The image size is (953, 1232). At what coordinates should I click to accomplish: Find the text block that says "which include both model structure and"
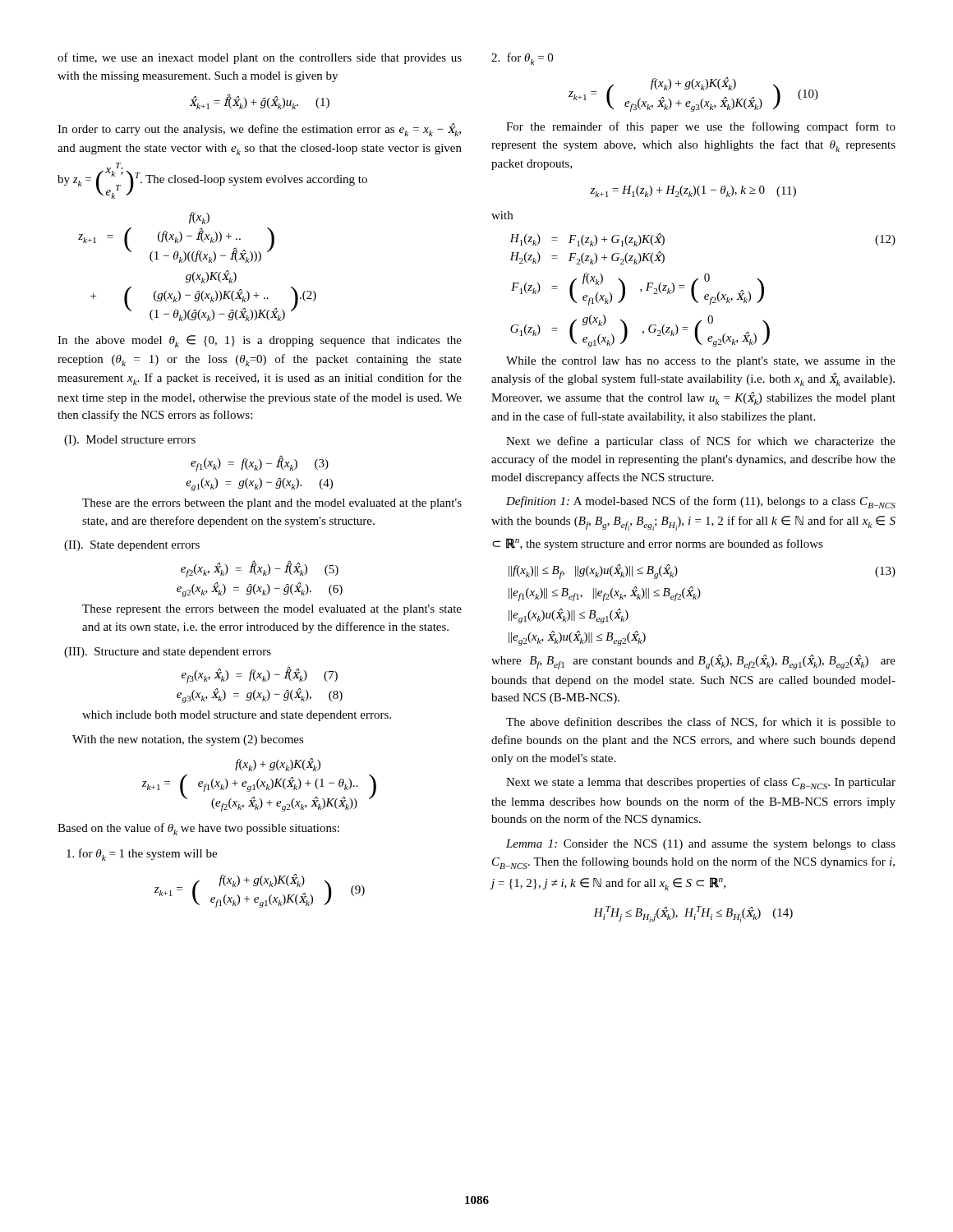pos(260,728)
